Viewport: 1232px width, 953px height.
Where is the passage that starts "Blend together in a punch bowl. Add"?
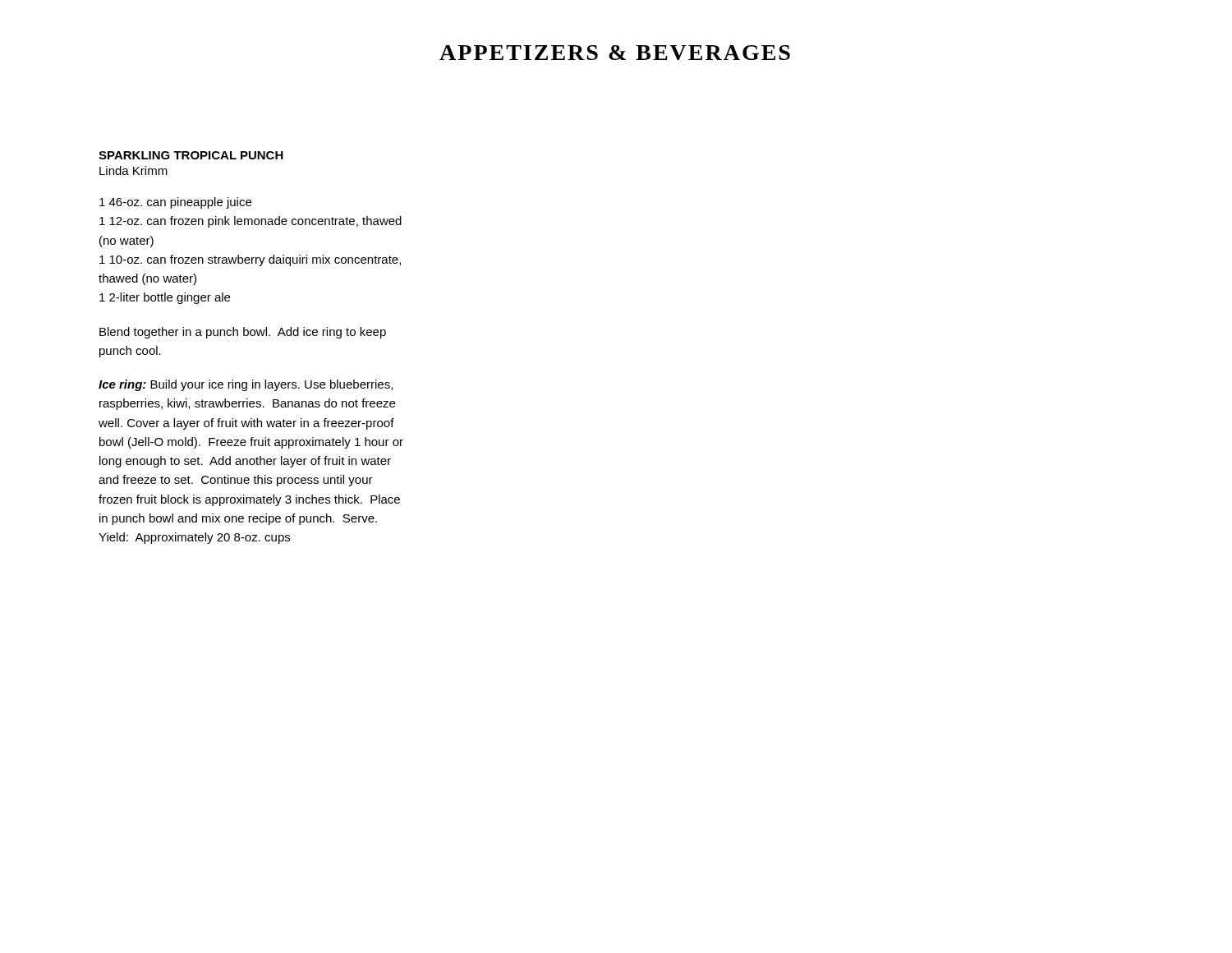pos(242,341)
